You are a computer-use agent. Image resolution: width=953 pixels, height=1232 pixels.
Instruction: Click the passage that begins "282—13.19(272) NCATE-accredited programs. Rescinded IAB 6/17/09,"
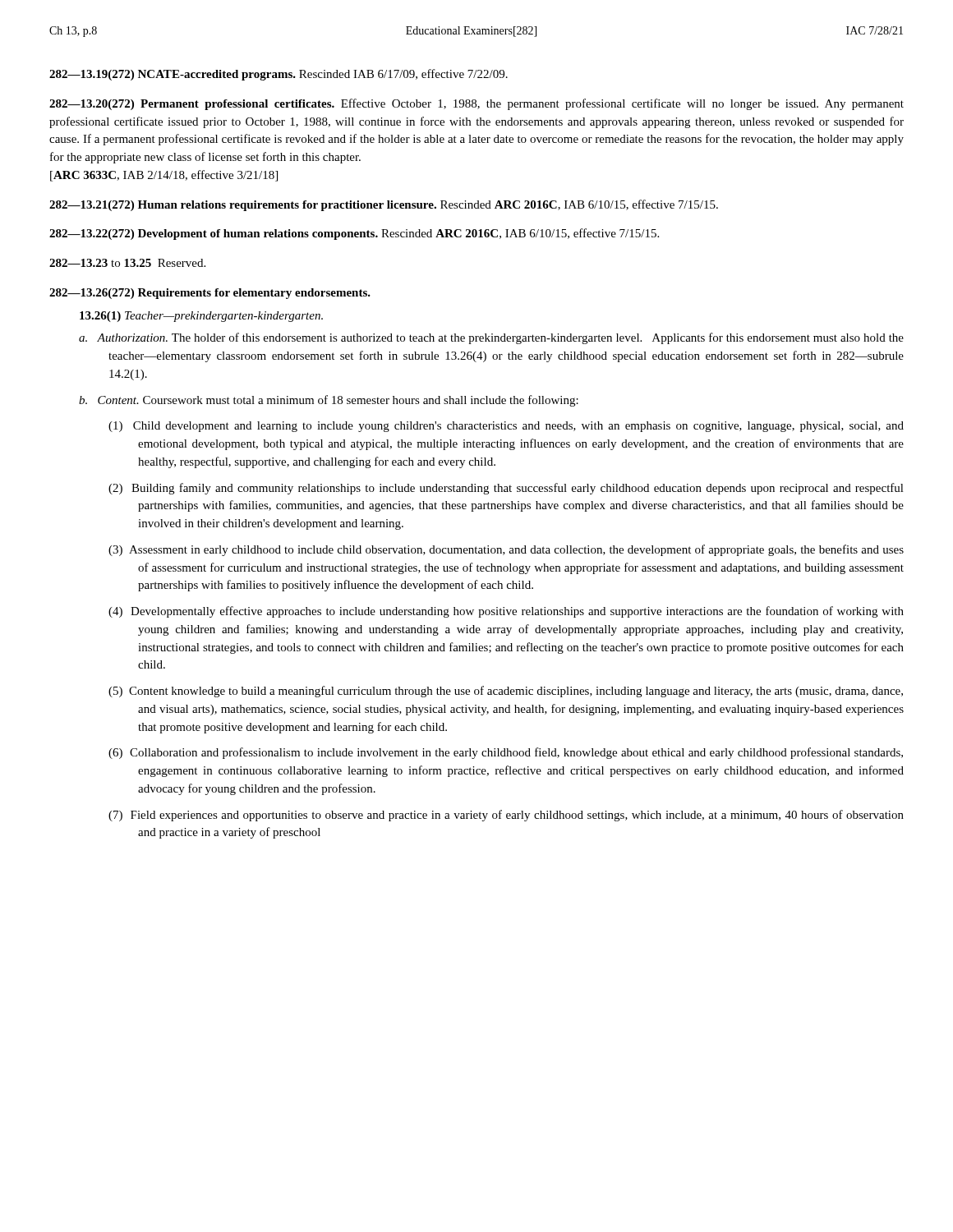[476, 75]
